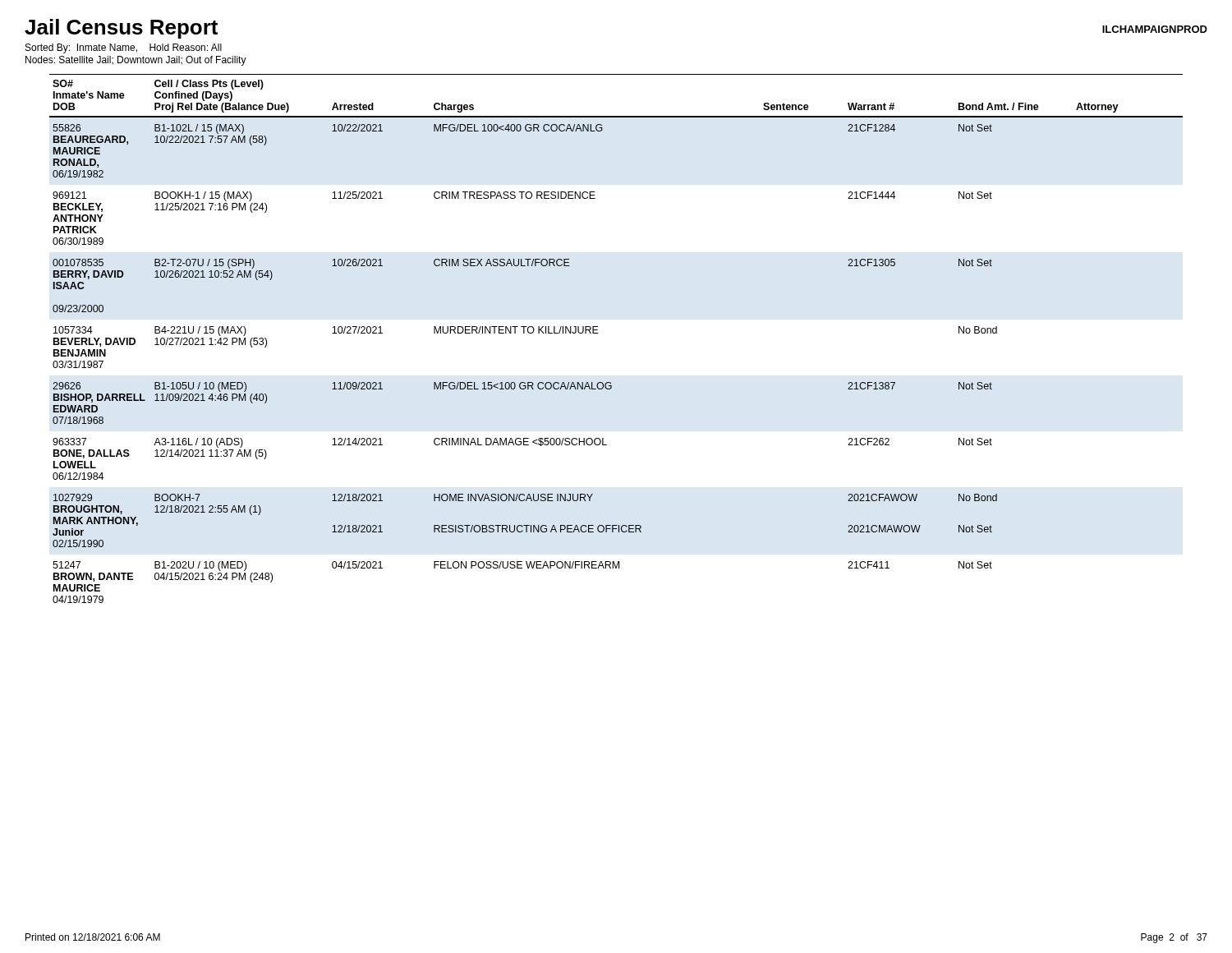Locate the table with the text "Not Set"
The width and height of the screenshot is (1232, 953).
616,342
